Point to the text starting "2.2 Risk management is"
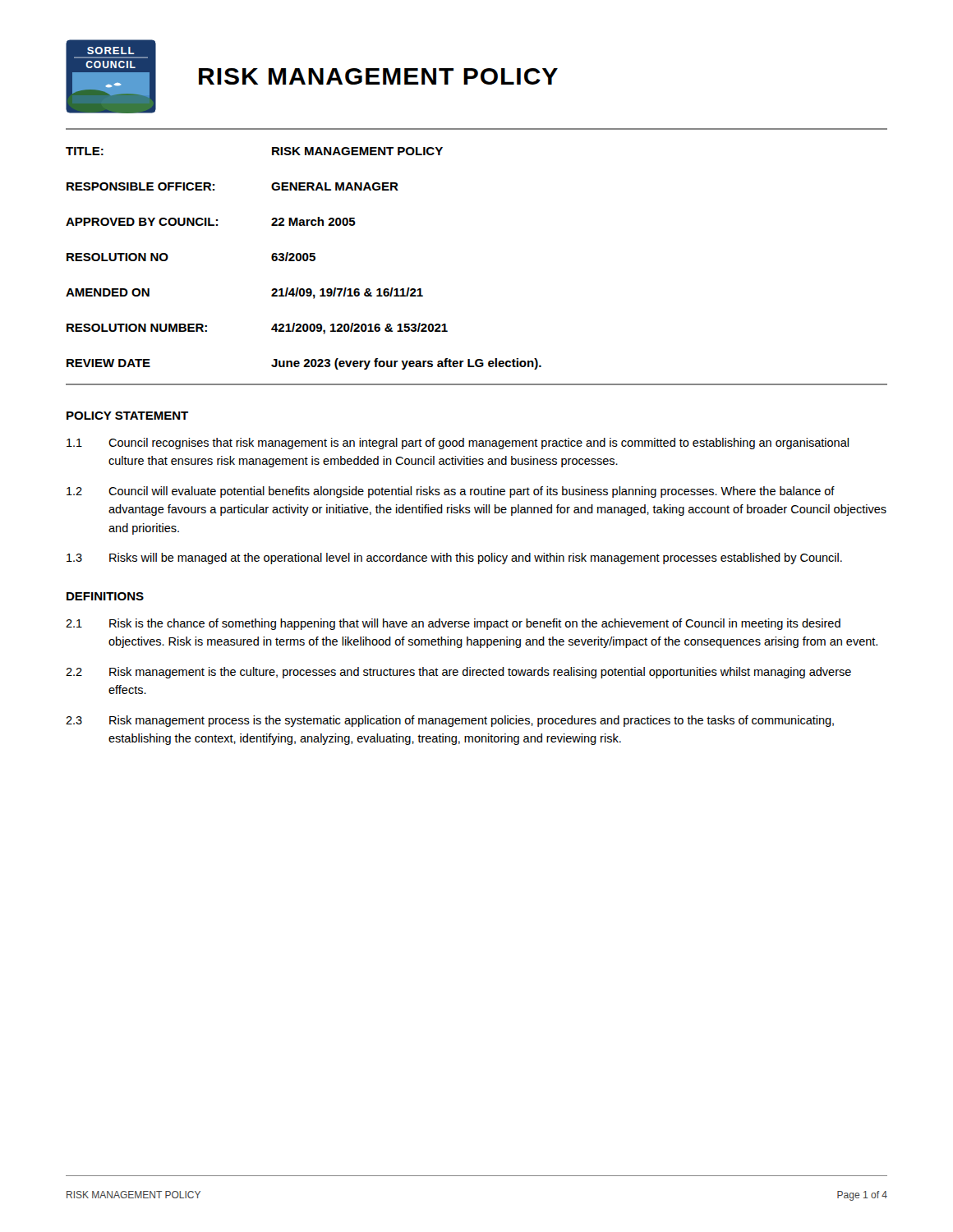This screenshot has height=1232, width=953. pyautogui.click(x=476, y=681)
